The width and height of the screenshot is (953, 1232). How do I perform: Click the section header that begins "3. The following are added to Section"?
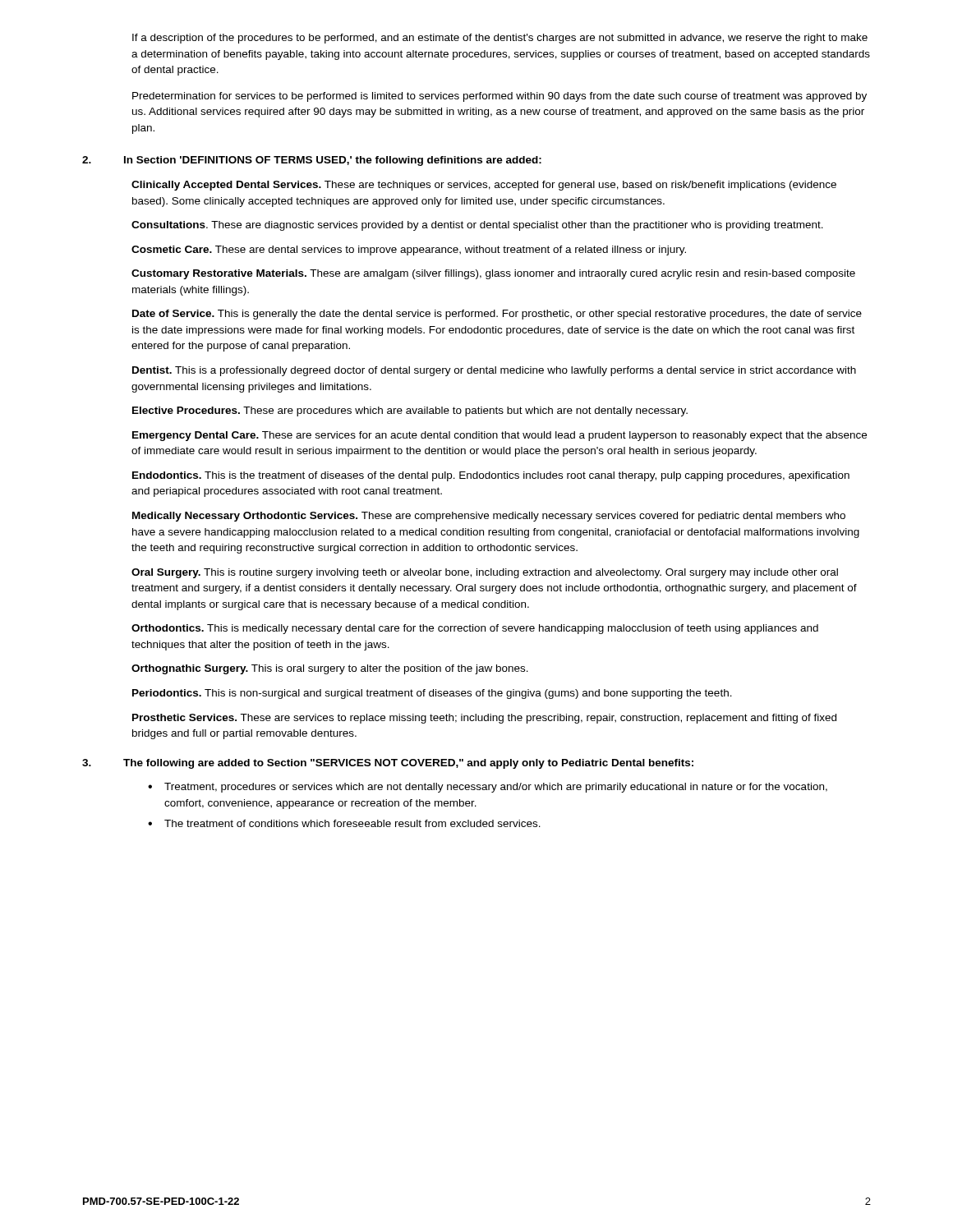[388, 763]
